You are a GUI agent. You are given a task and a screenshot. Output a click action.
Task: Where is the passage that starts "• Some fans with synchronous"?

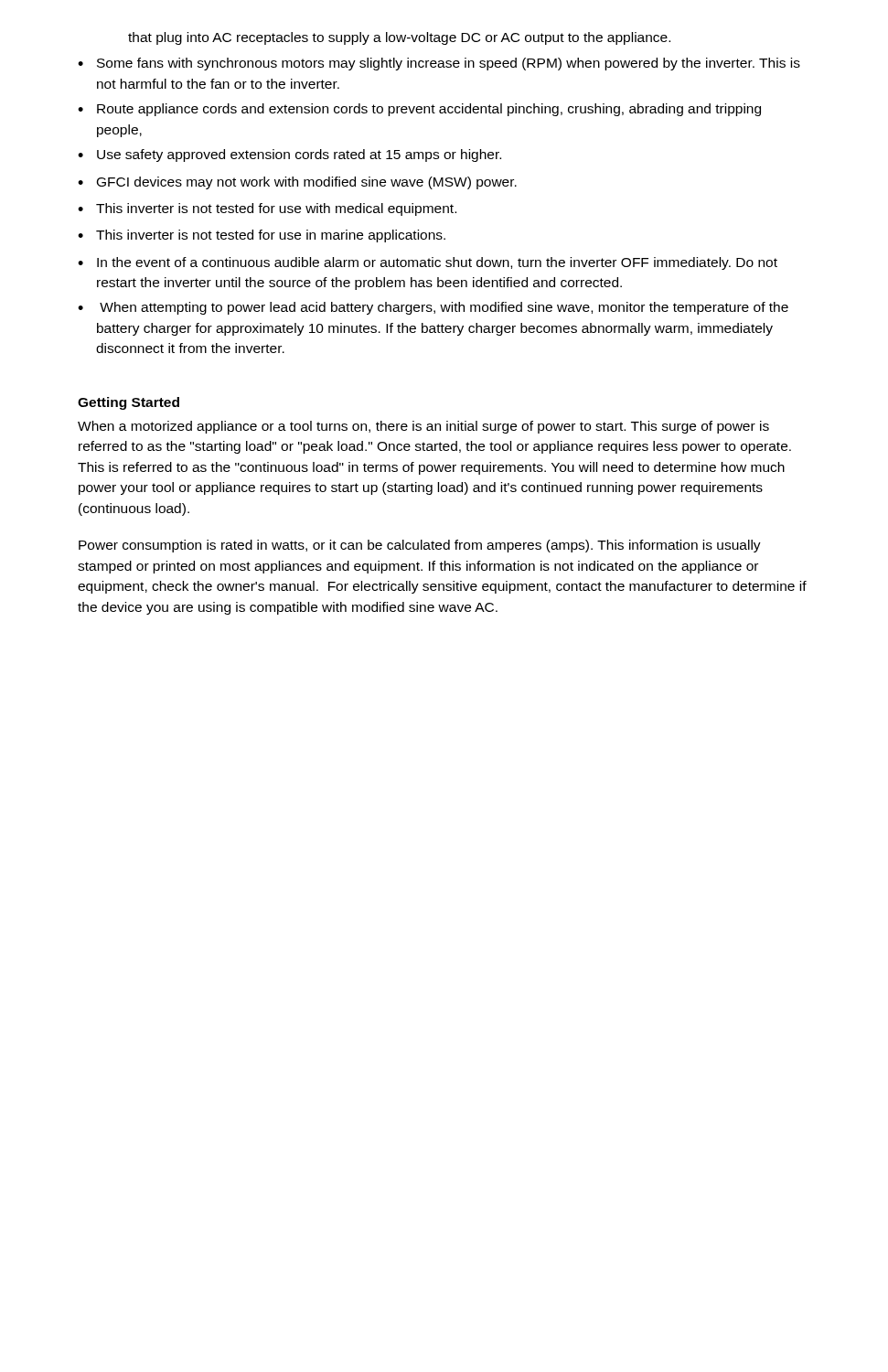click(444, 74)
